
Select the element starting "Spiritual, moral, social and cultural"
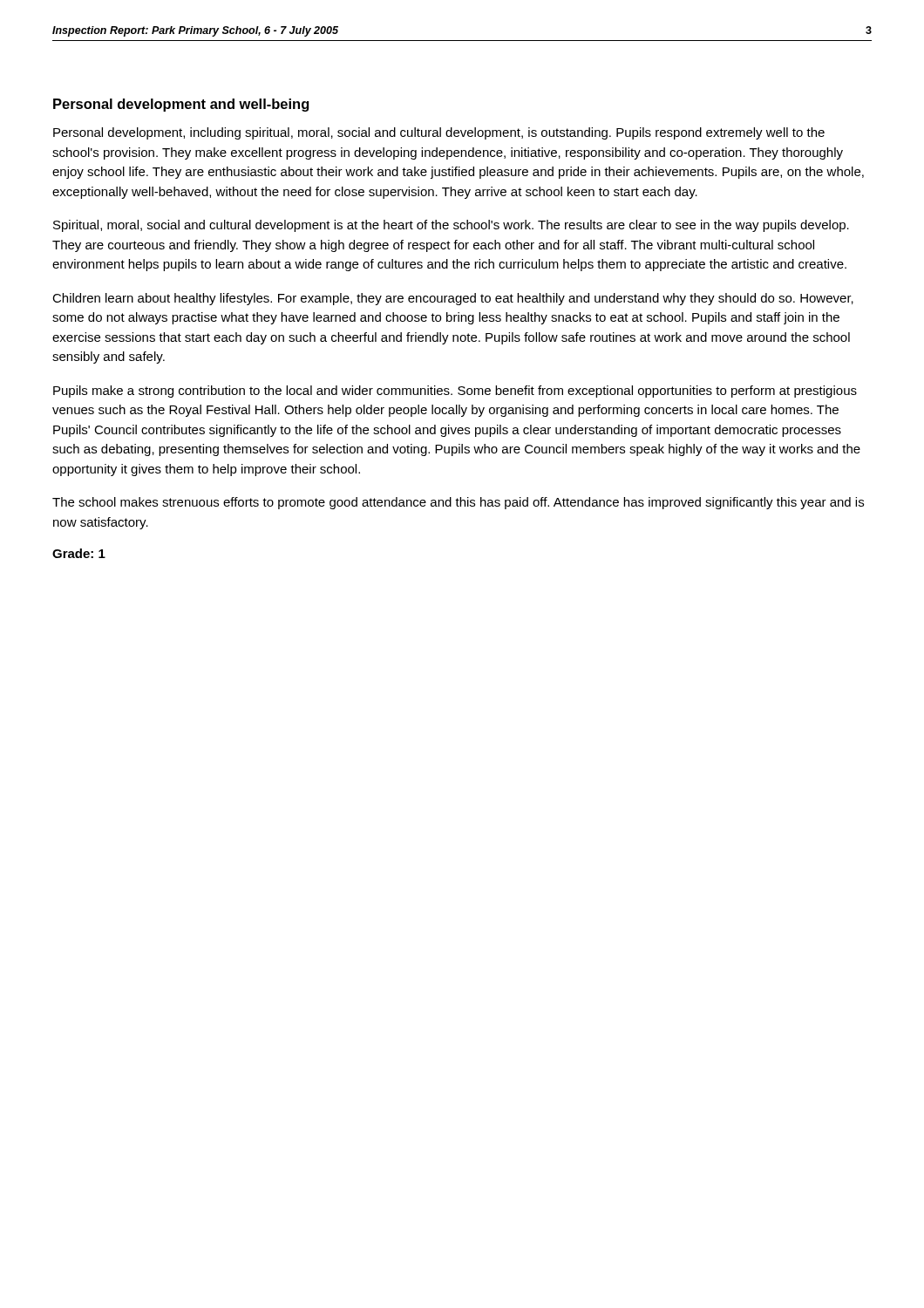451,244
